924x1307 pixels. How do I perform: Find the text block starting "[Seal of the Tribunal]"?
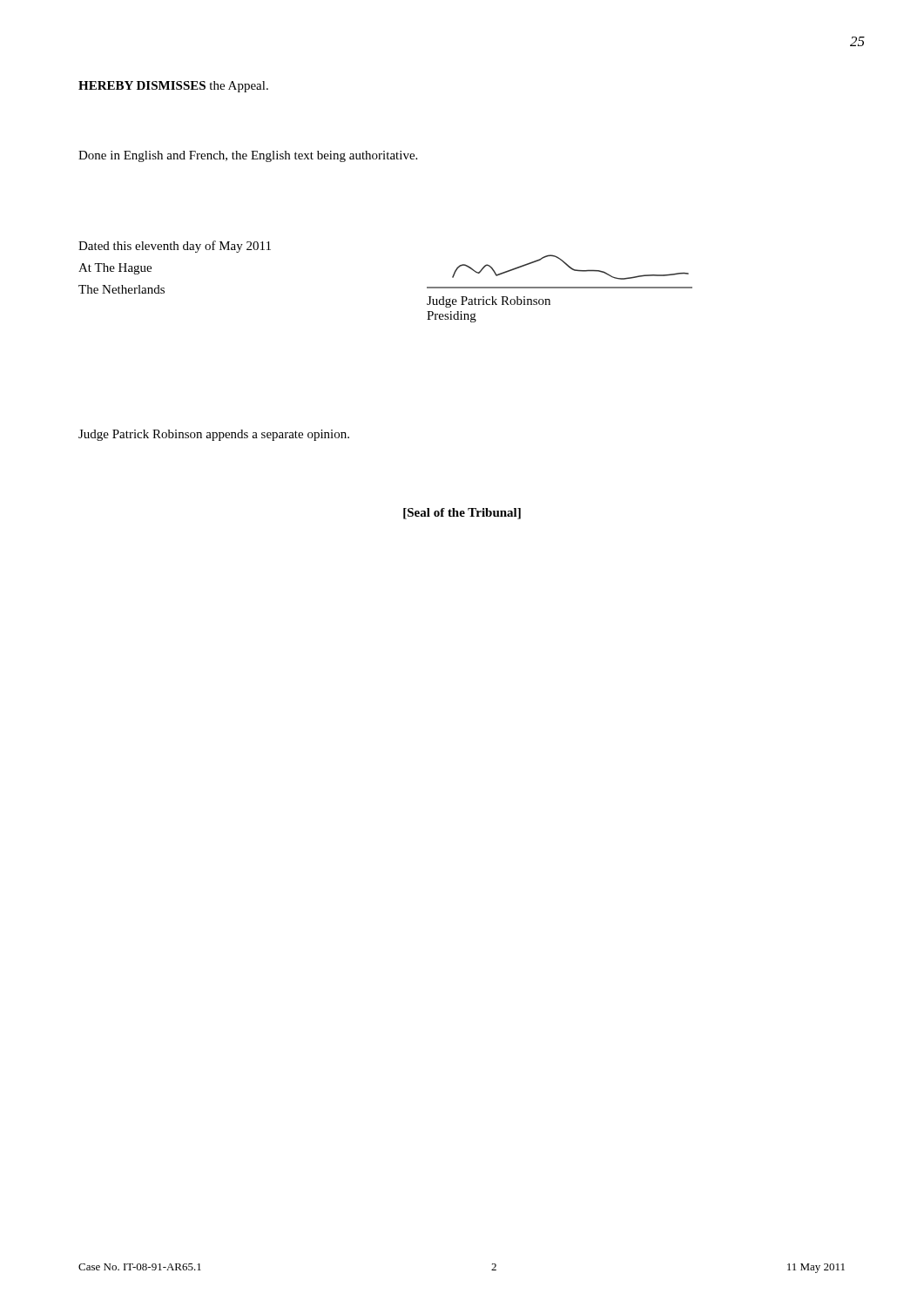[x=462, y=512]
